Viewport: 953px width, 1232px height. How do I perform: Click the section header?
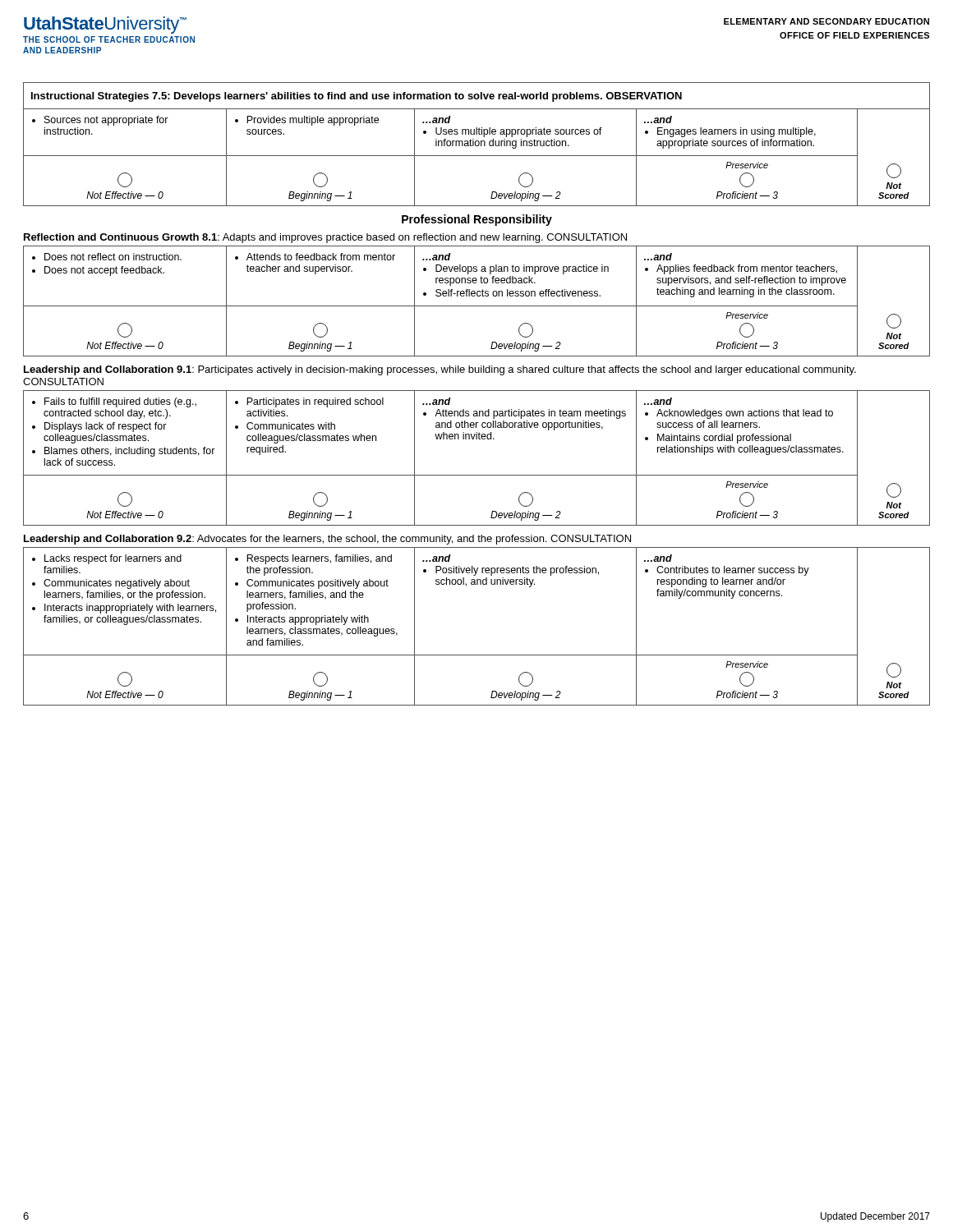(x=476, y=219)
